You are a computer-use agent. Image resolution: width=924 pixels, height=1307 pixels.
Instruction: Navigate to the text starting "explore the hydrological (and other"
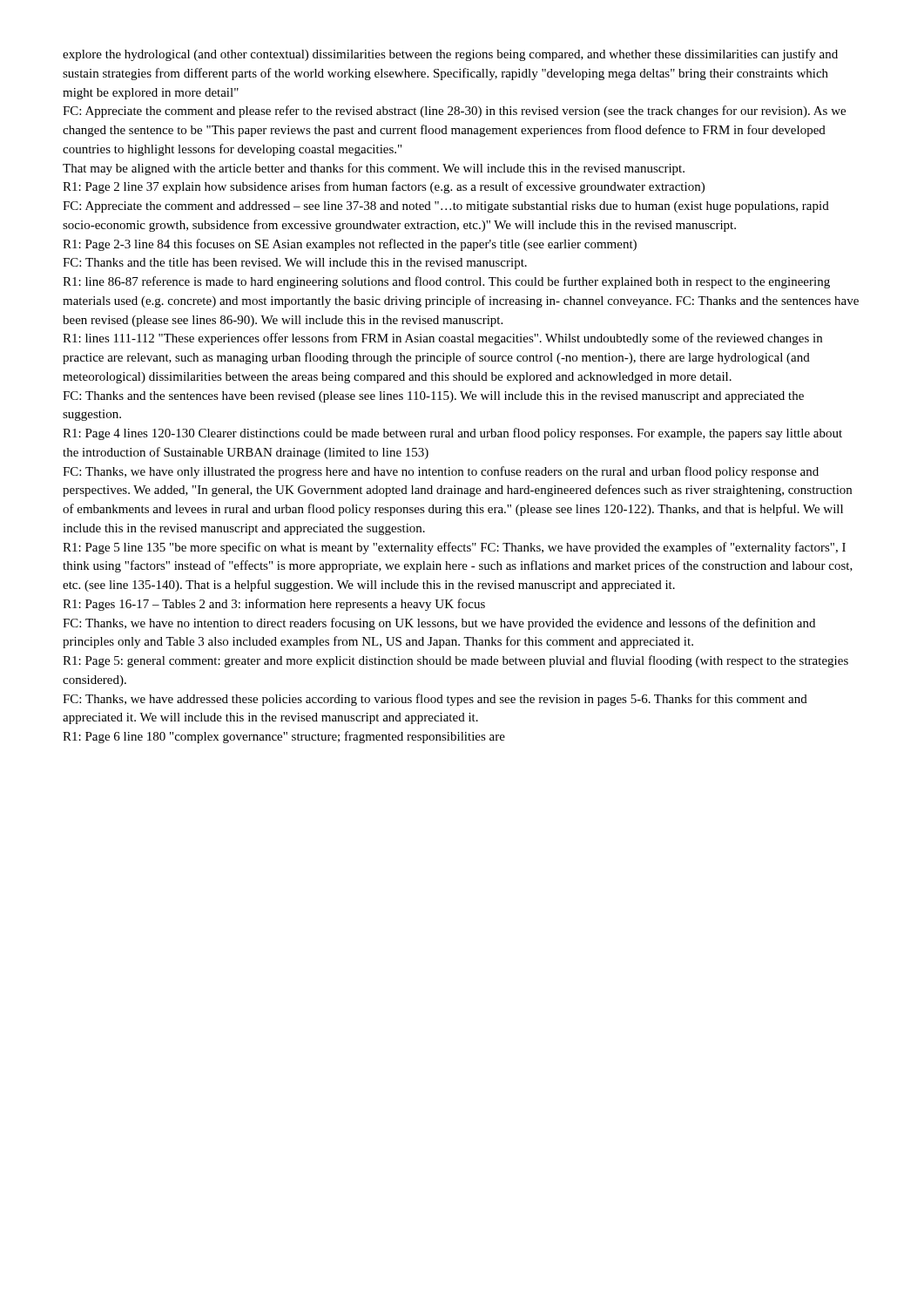point(462,396)
